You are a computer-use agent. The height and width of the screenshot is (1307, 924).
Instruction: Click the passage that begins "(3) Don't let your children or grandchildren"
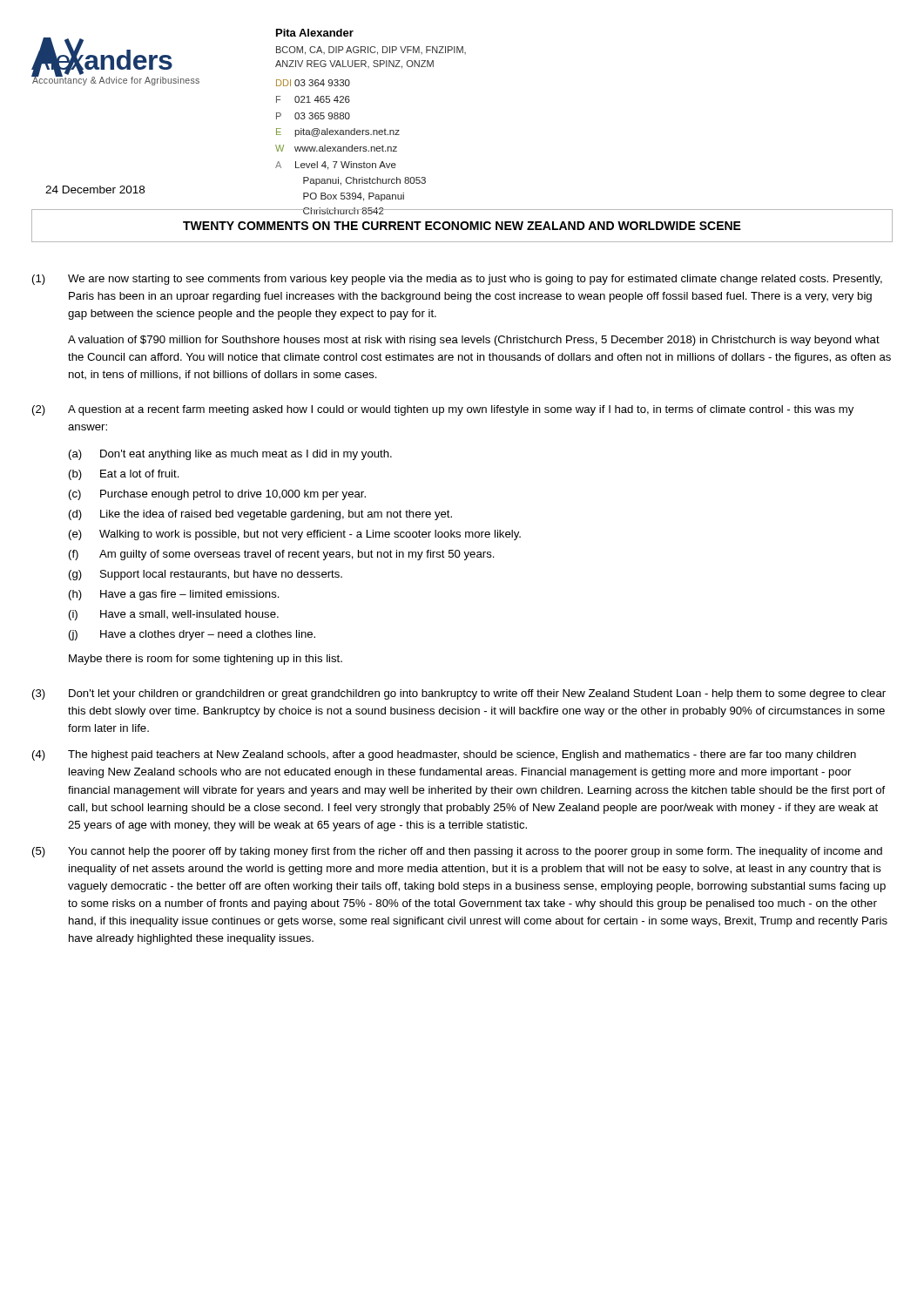(462, 711)
